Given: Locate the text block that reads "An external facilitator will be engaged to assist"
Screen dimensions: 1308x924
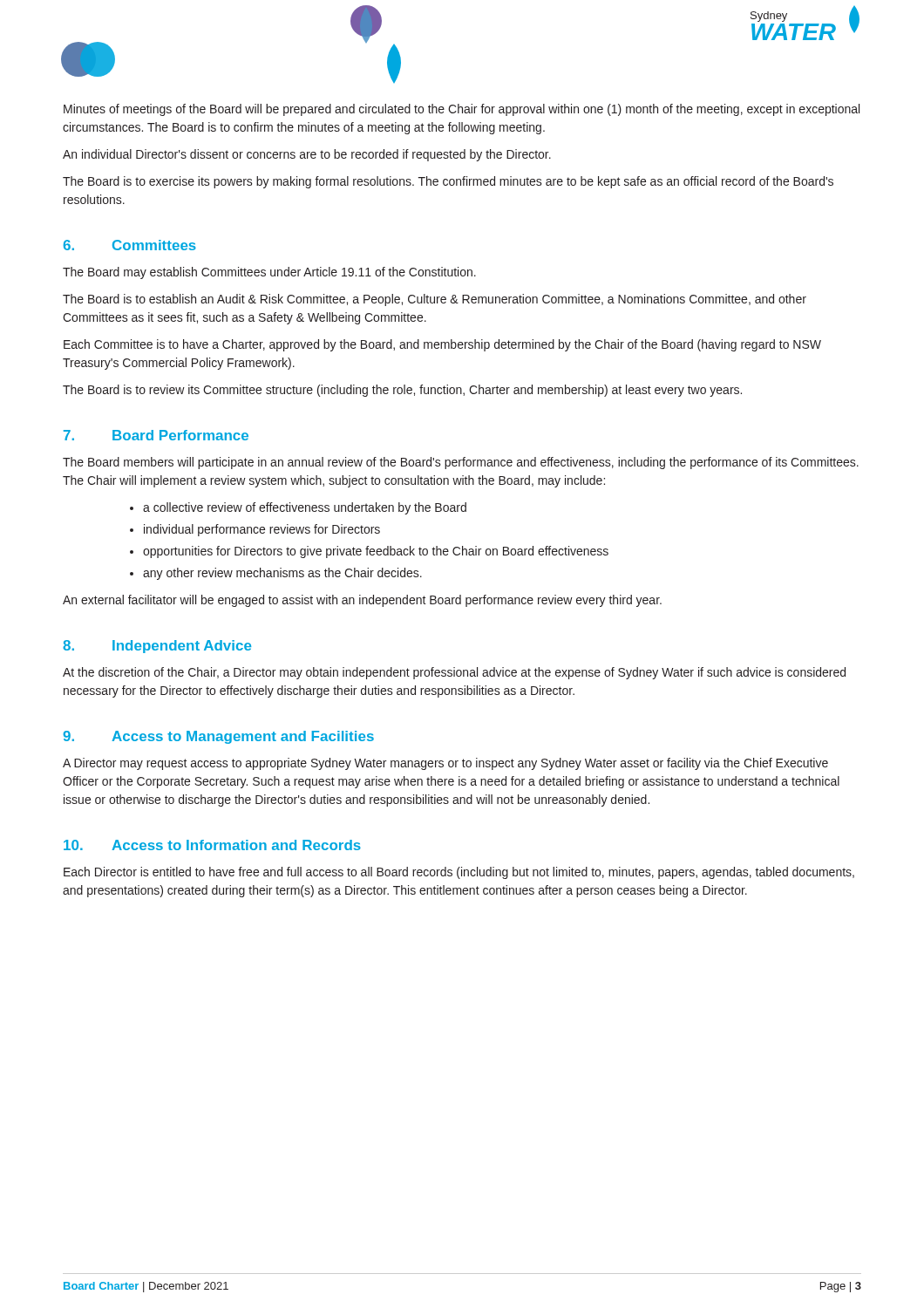Looking at the screenshot, I should (x=462, y=600).
